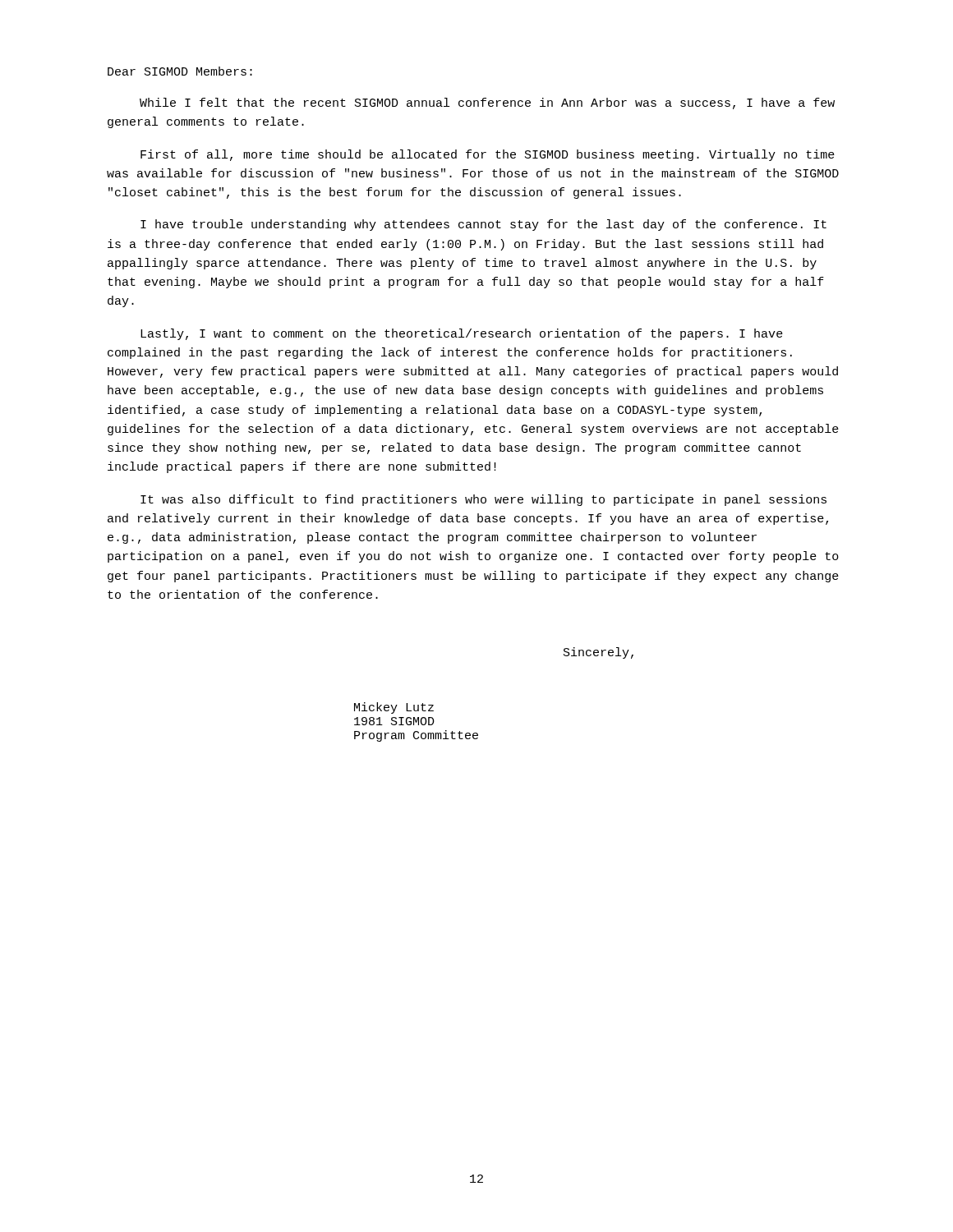The width and height of the screenshot is (953, 1232).
Task: Point to the block beginning "It was also"
Action: coord(473,548)
